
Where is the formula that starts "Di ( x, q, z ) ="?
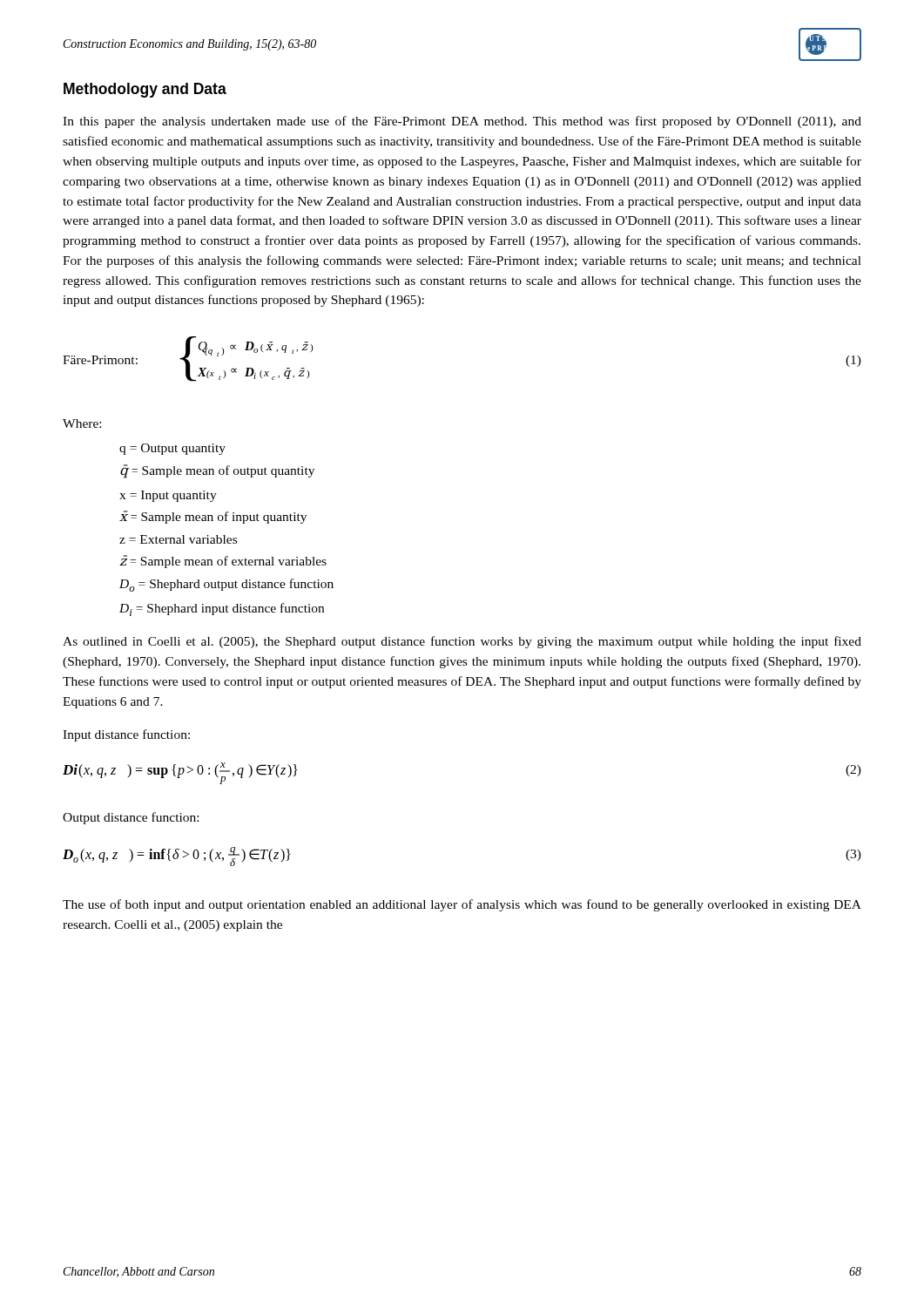coord(181,774)
